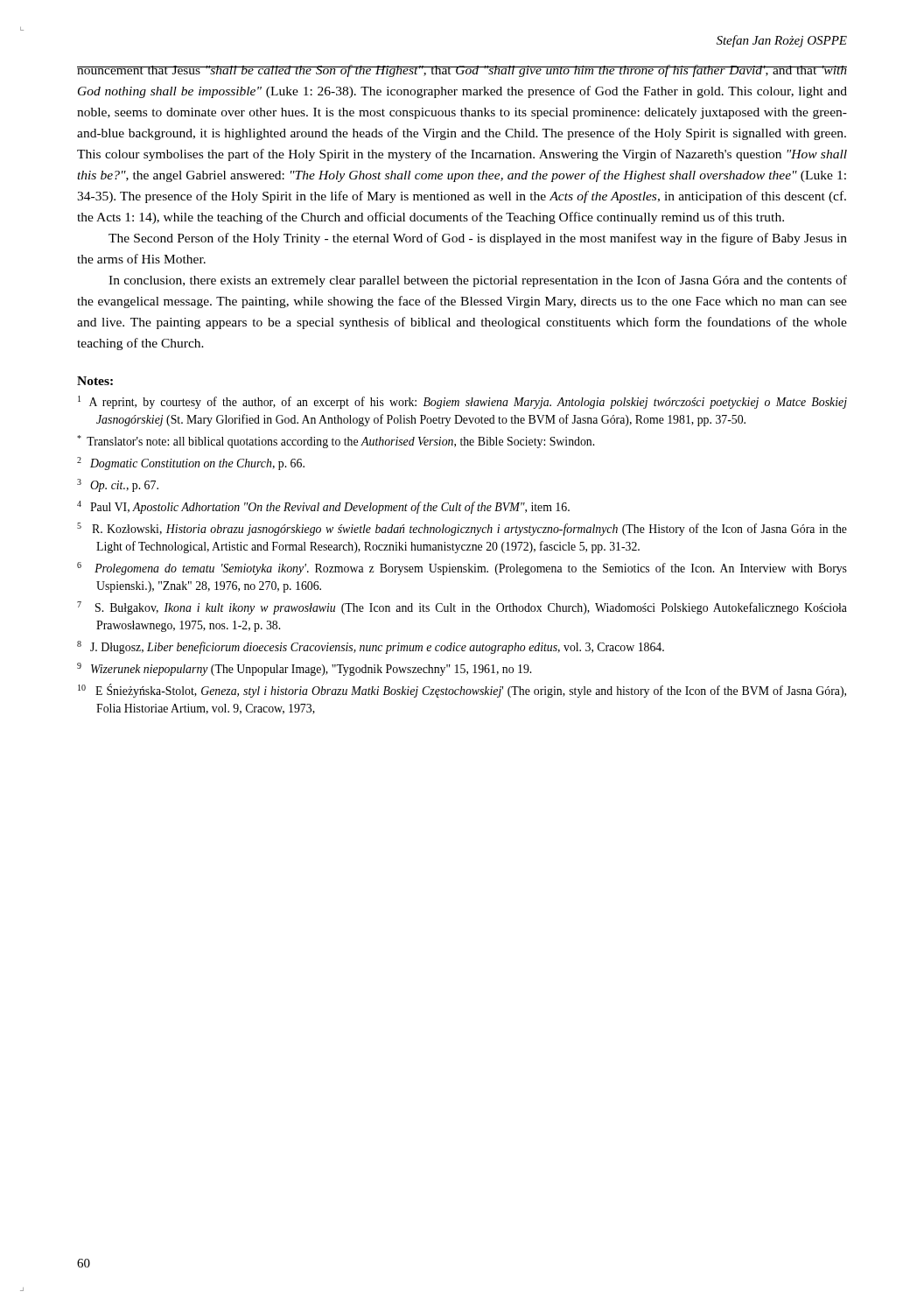Click on the element starting "nouncement that Jesus "shall"

(462, 207)
